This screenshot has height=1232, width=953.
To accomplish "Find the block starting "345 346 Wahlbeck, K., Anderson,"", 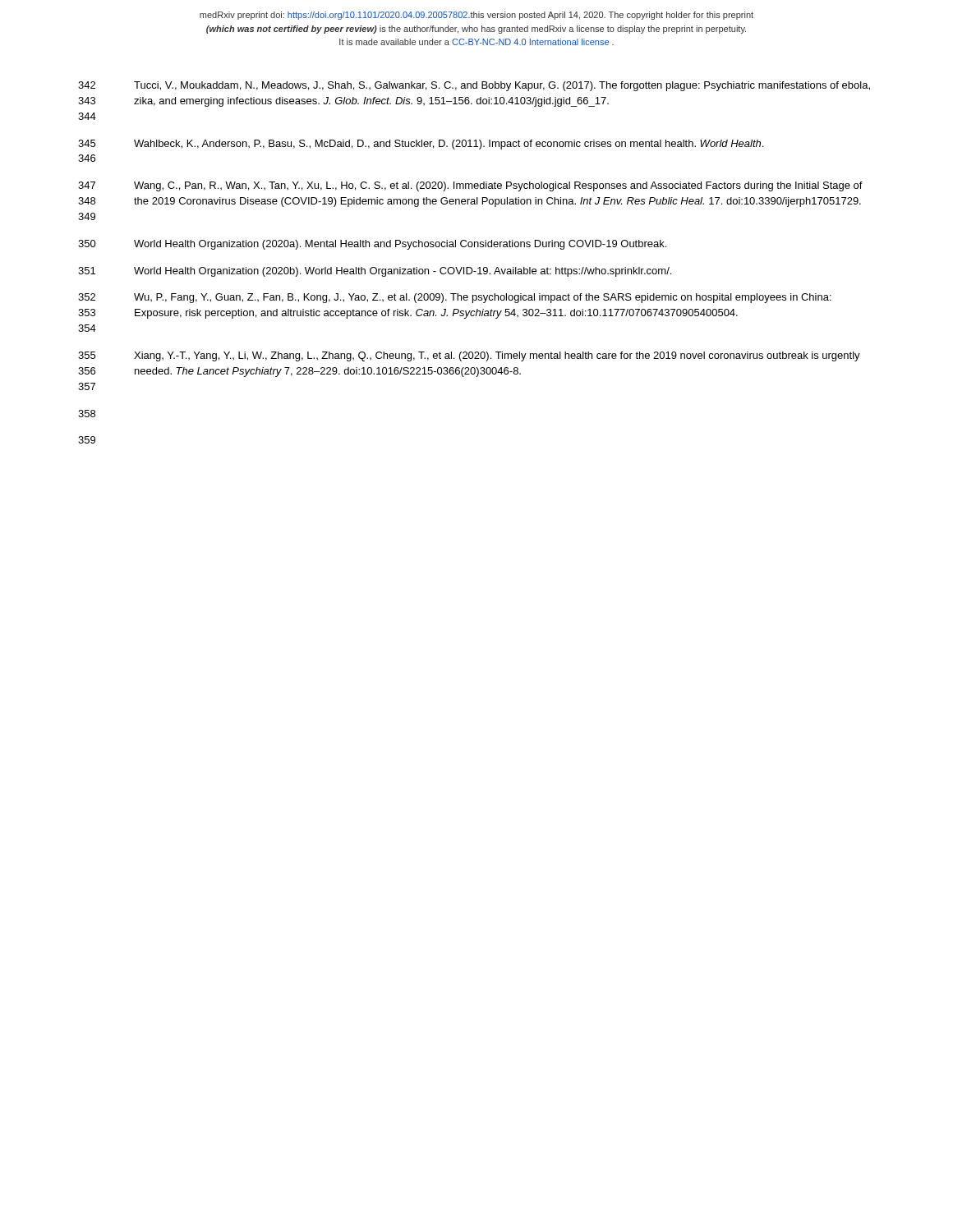I will [476, 151].
